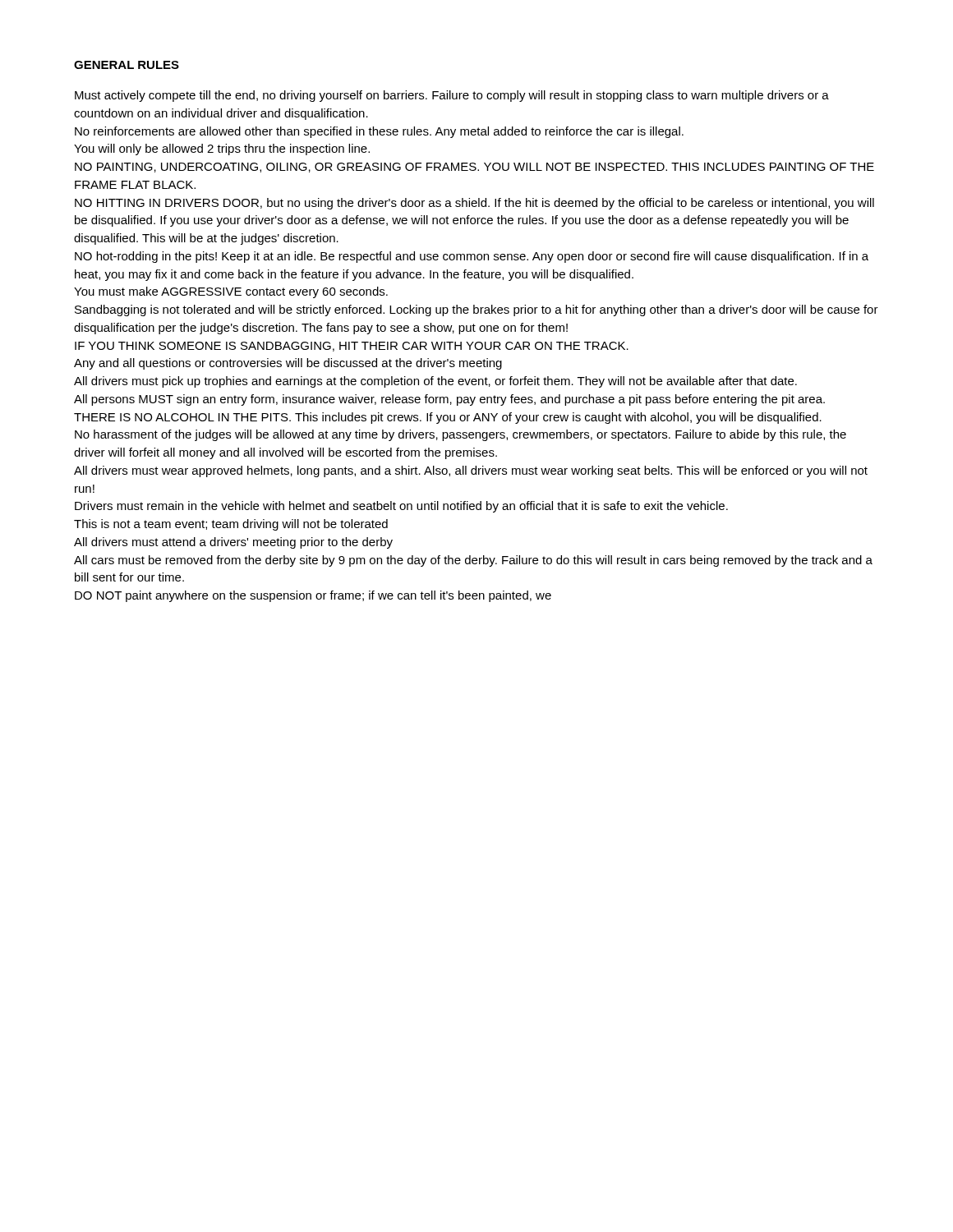Find the text block that says "Must actively compete till the end, no"

pyautogui.click(x=476, y=345)
